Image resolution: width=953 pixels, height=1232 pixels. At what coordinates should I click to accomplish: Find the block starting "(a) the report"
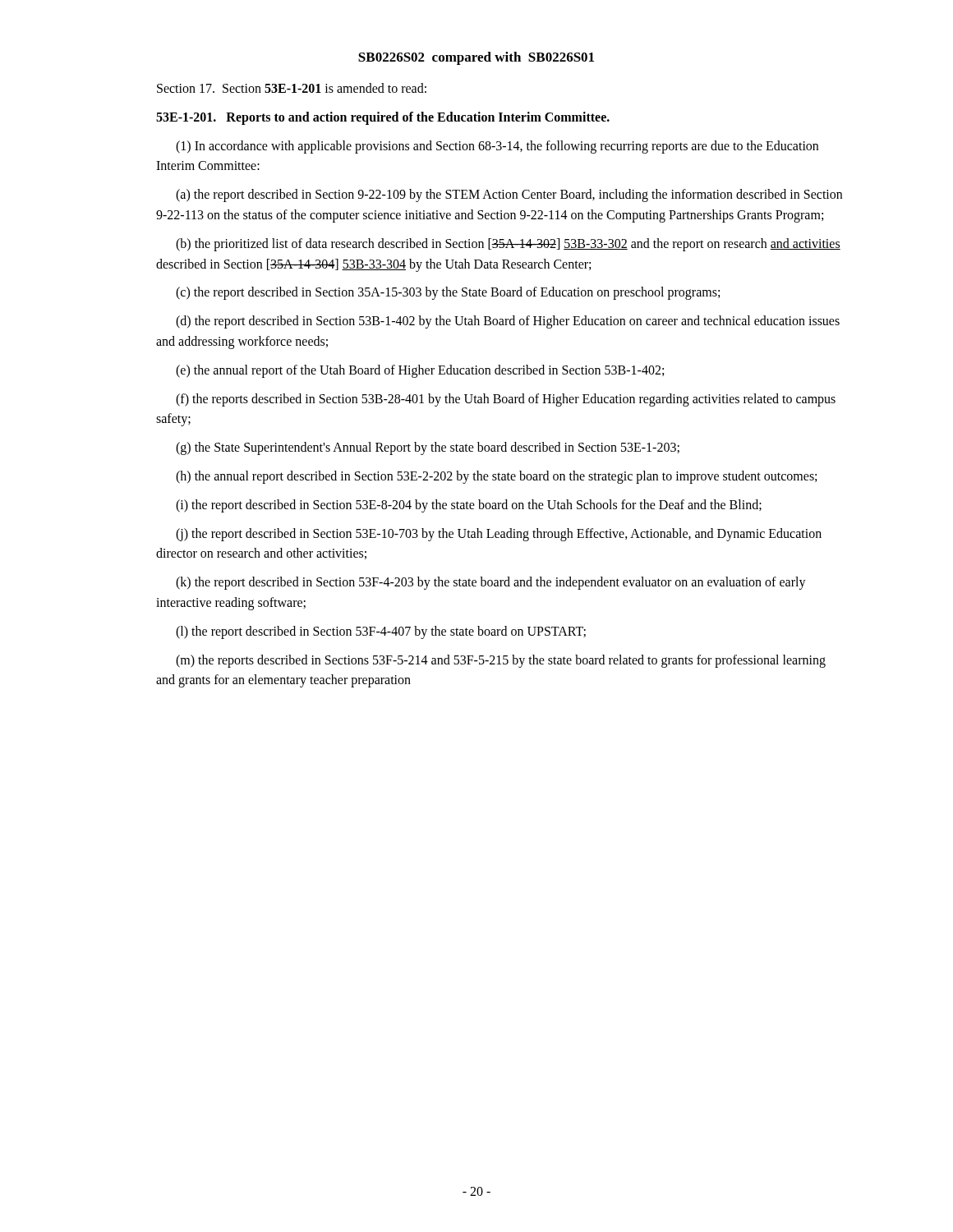point(501,205)
